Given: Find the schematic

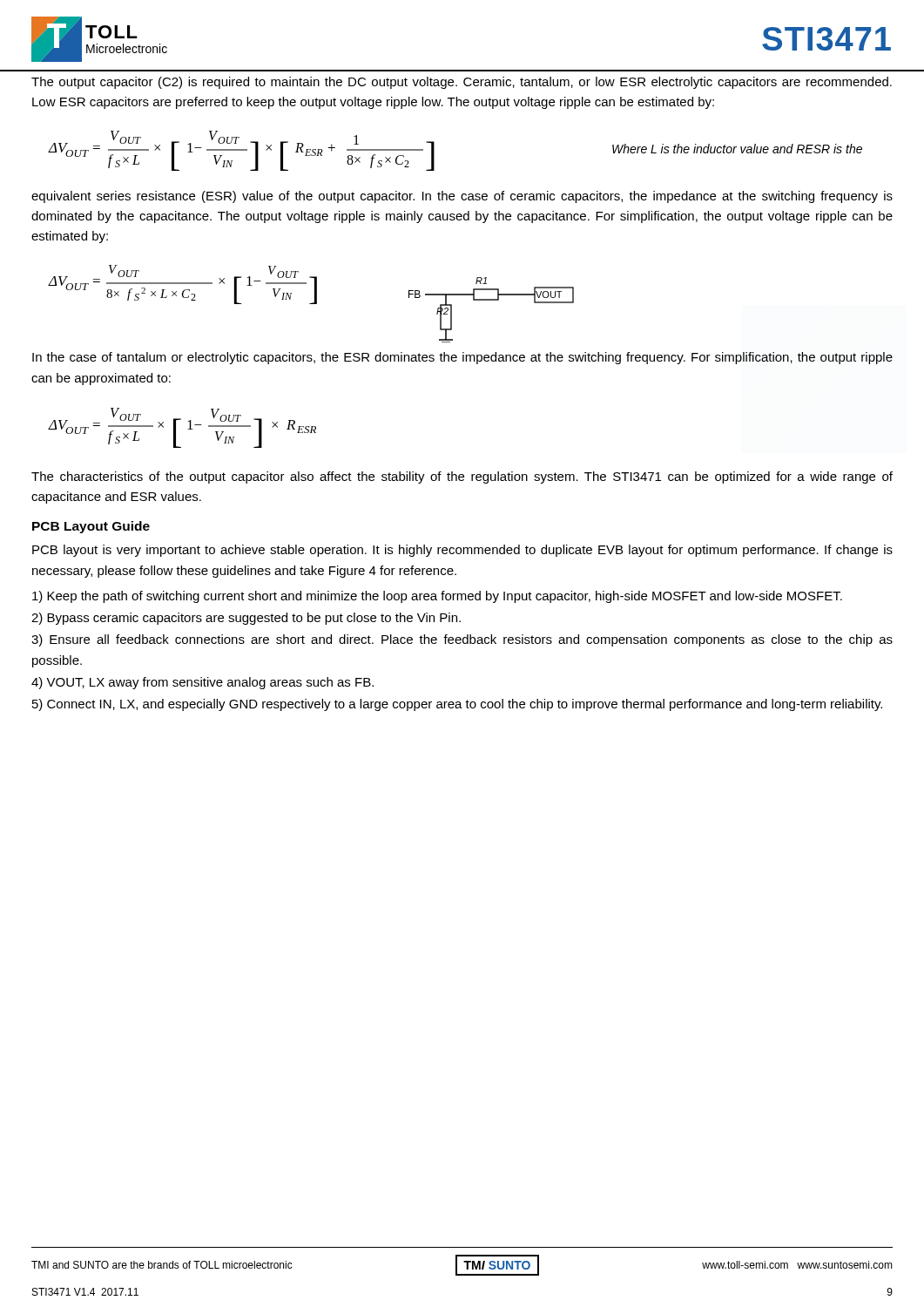Looking at the screenshot, I should coord(502,298).
